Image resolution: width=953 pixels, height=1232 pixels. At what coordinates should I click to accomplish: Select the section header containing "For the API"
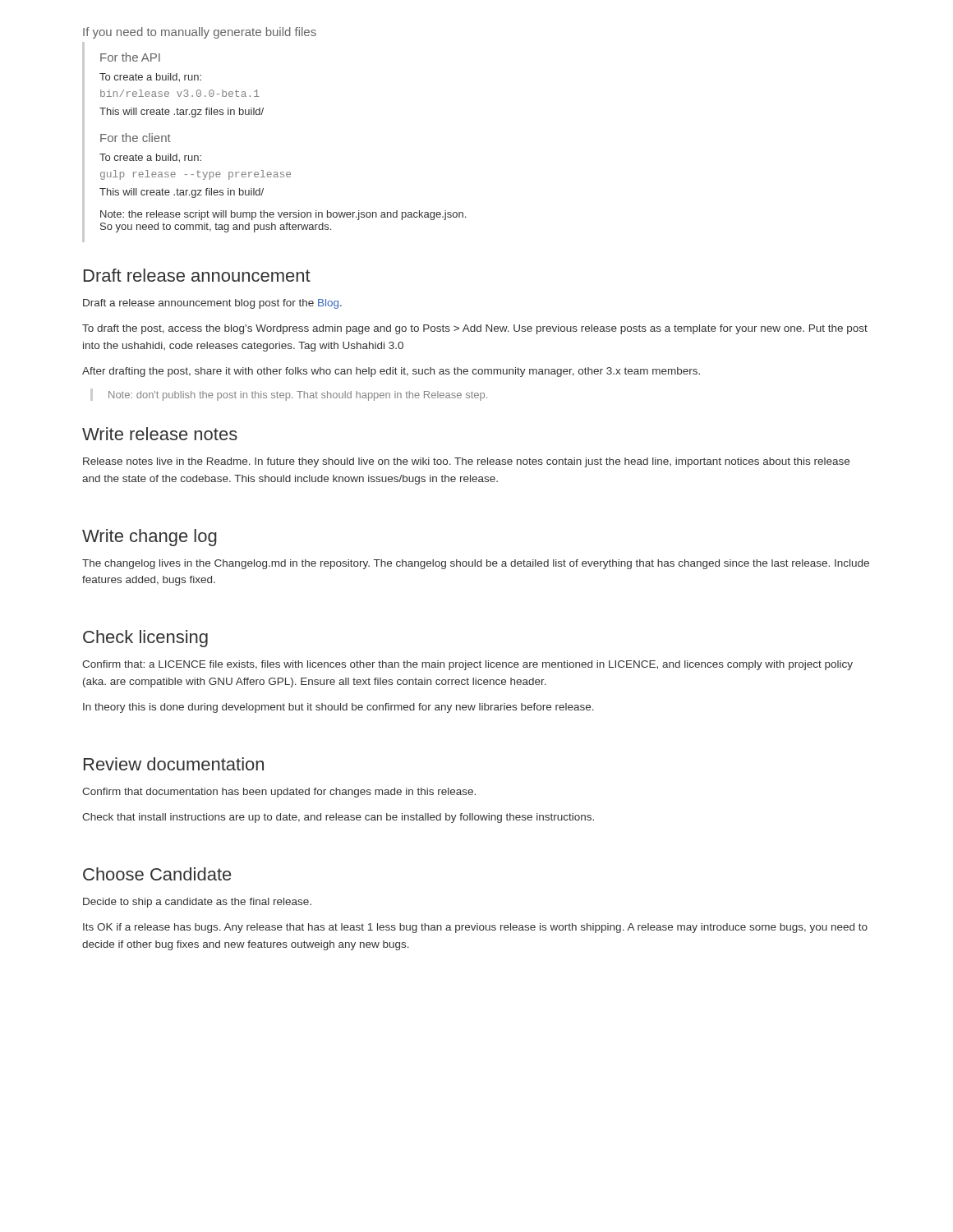(x=130, y=57)
